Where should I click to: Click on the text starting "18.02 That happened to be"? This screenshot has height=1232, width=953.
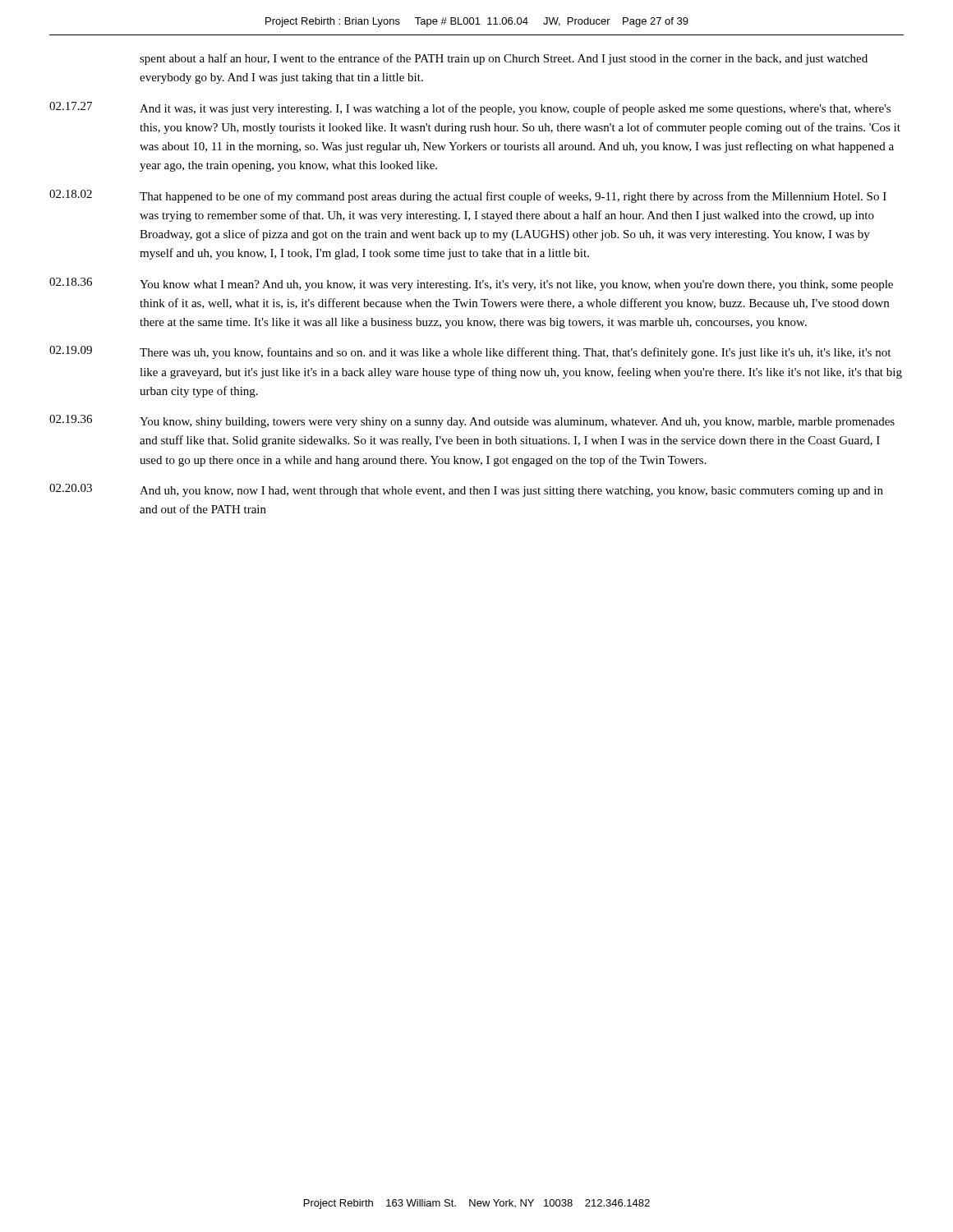tap(476, 225)
